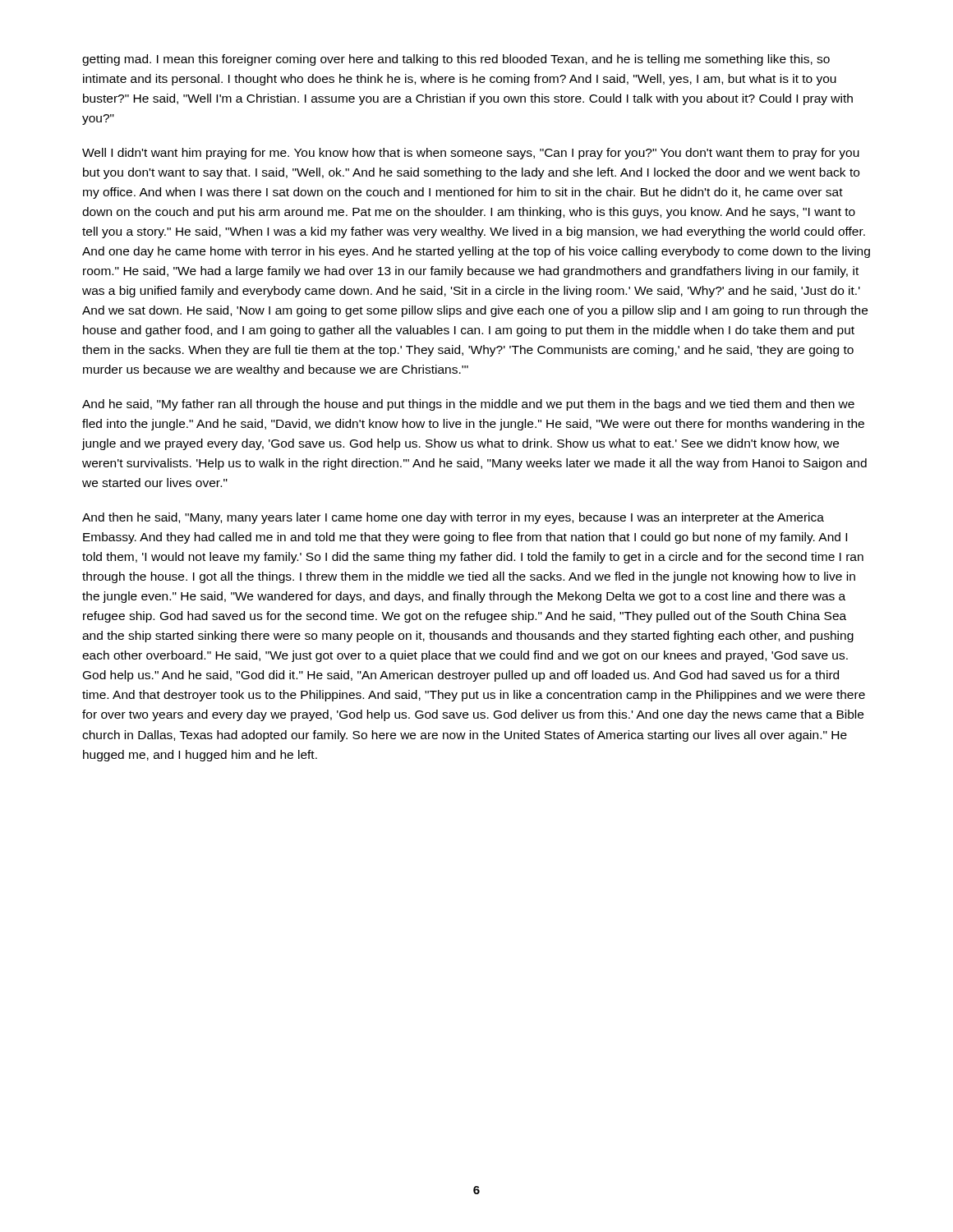Locate the block of text that opens with "And he said, "My father"

pyautogui.click(x=475, y=443)
